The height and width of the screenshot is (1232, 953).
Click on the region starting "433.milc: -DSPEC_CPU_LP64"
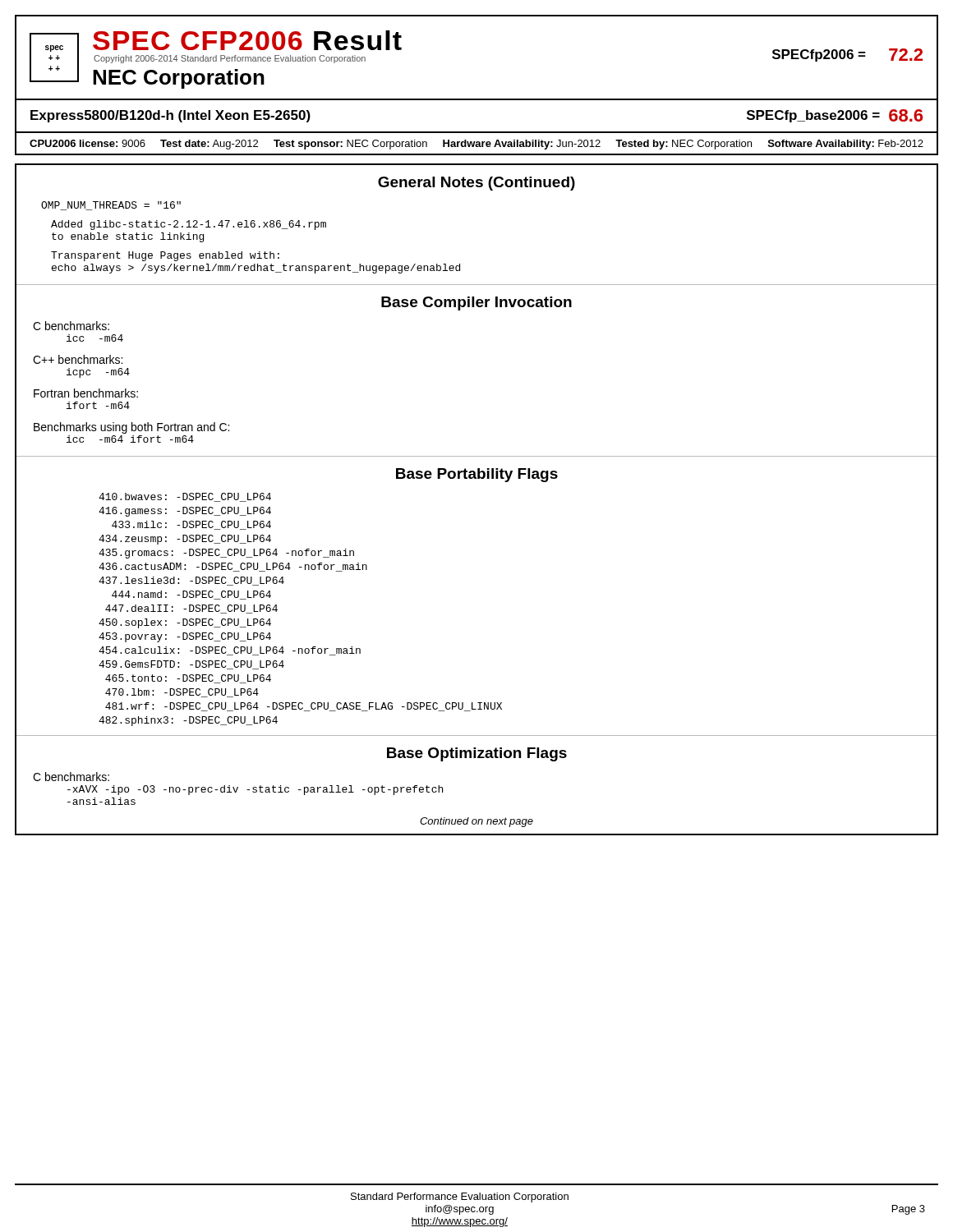point(185,525)
